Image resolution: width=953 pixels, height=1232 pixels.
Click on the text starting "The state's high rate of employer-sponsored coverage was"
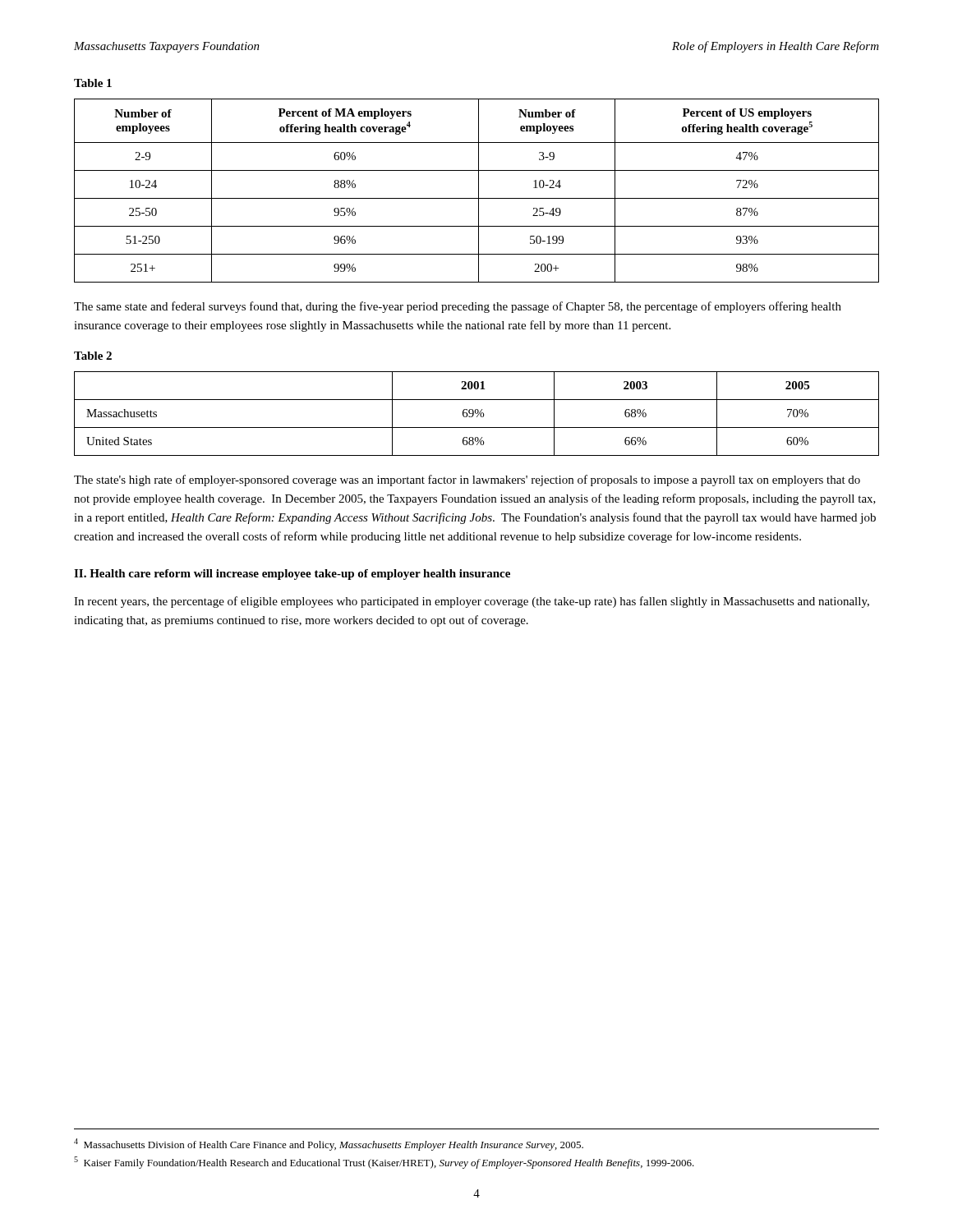click(475, 508)
